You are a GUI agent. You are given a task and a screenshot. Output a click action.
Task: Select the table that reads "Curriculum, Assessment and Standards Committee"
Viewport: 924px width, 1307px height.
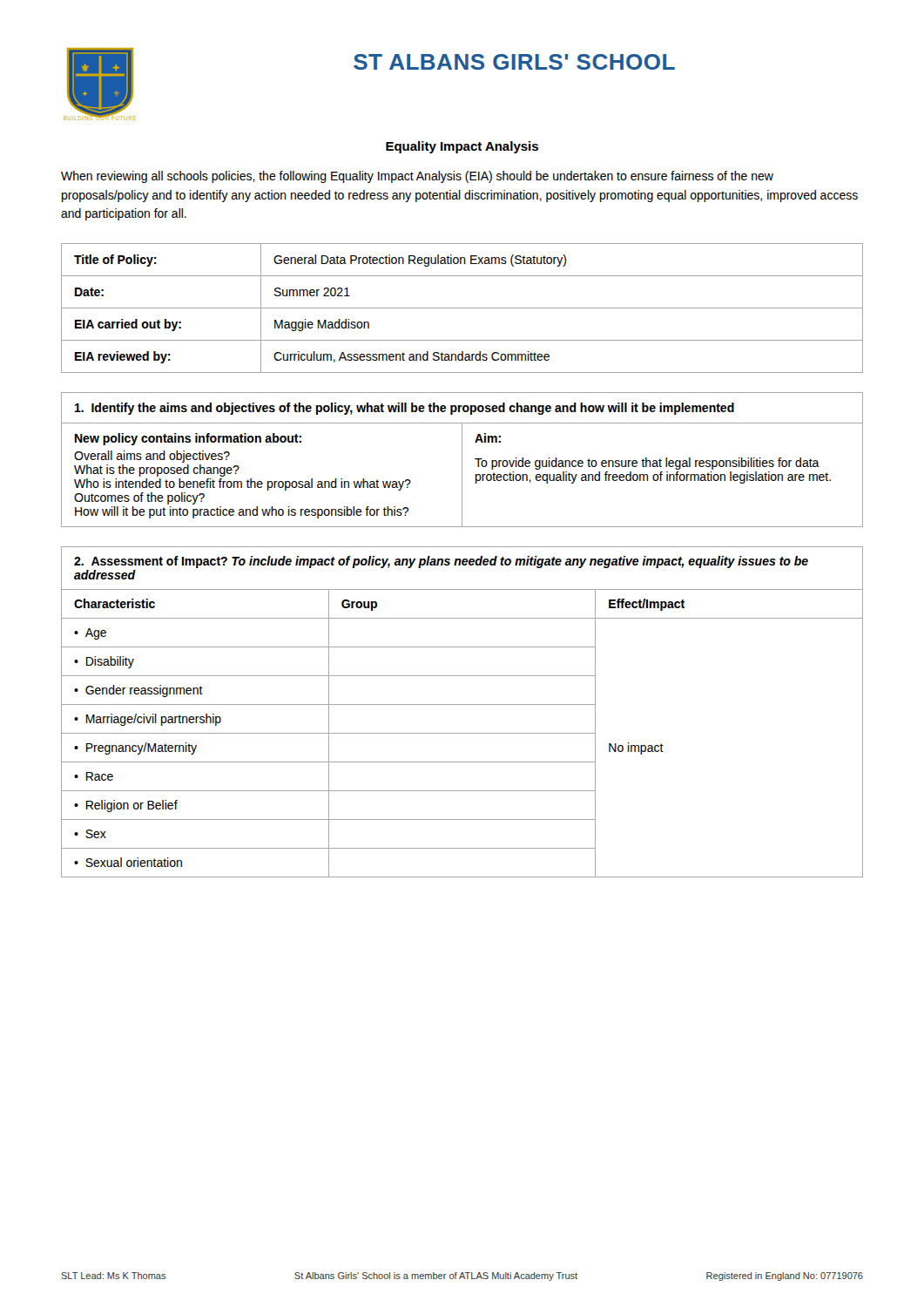[x=462, y=308]
